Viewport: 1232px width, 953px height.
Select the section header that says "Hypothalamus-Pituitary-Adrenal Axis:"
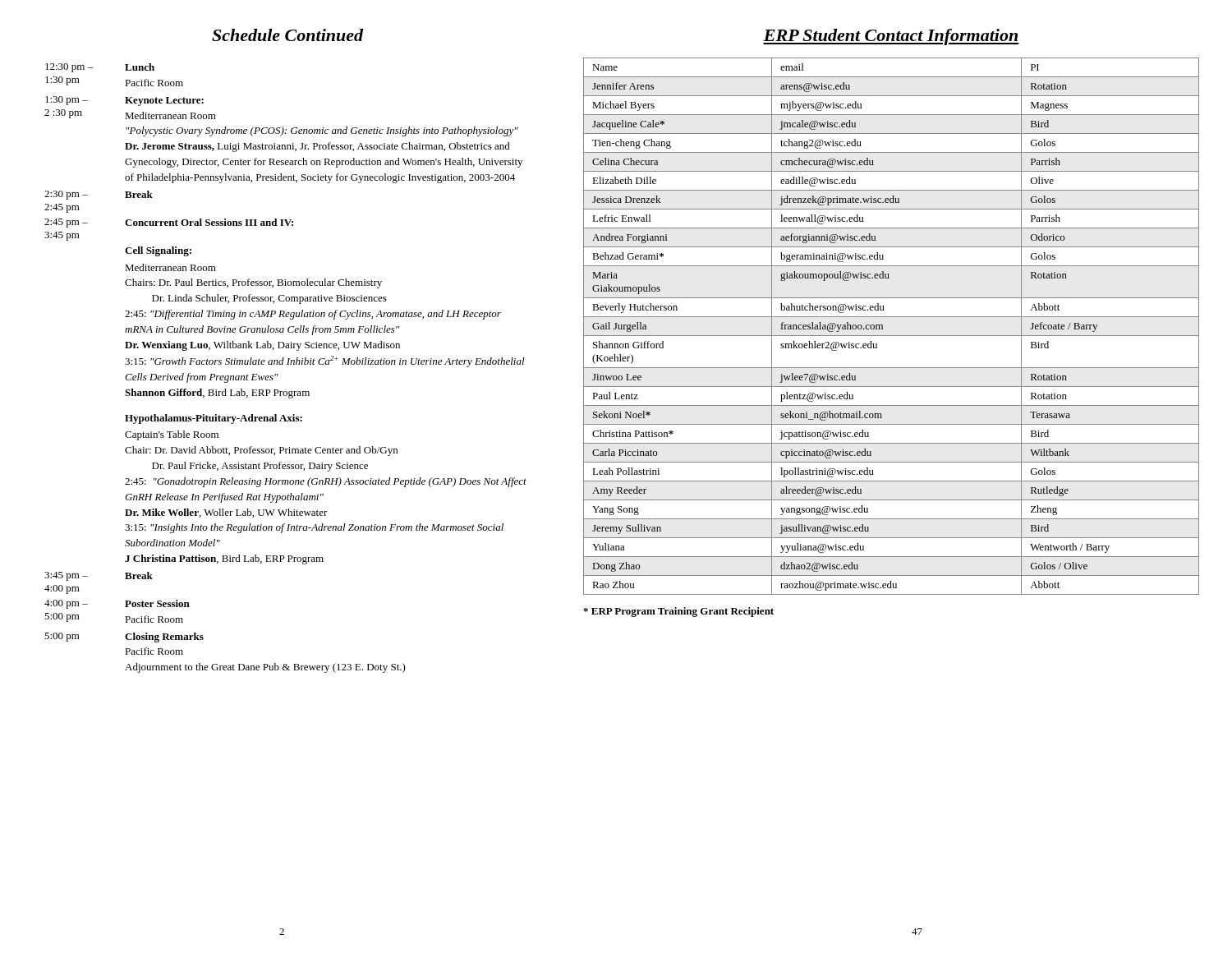214,417
